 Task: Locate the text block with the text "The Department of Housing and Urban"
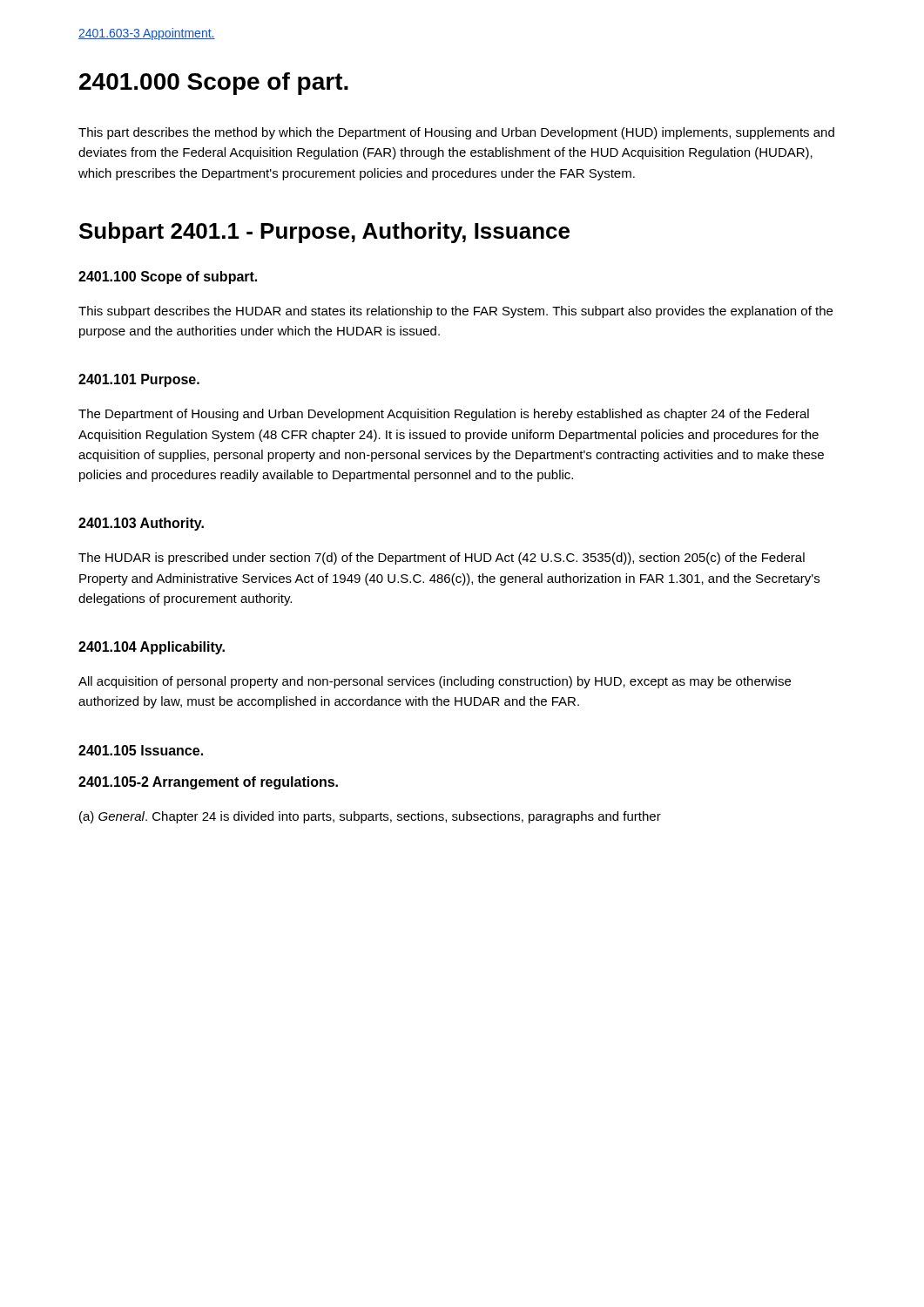pos(451,444)
